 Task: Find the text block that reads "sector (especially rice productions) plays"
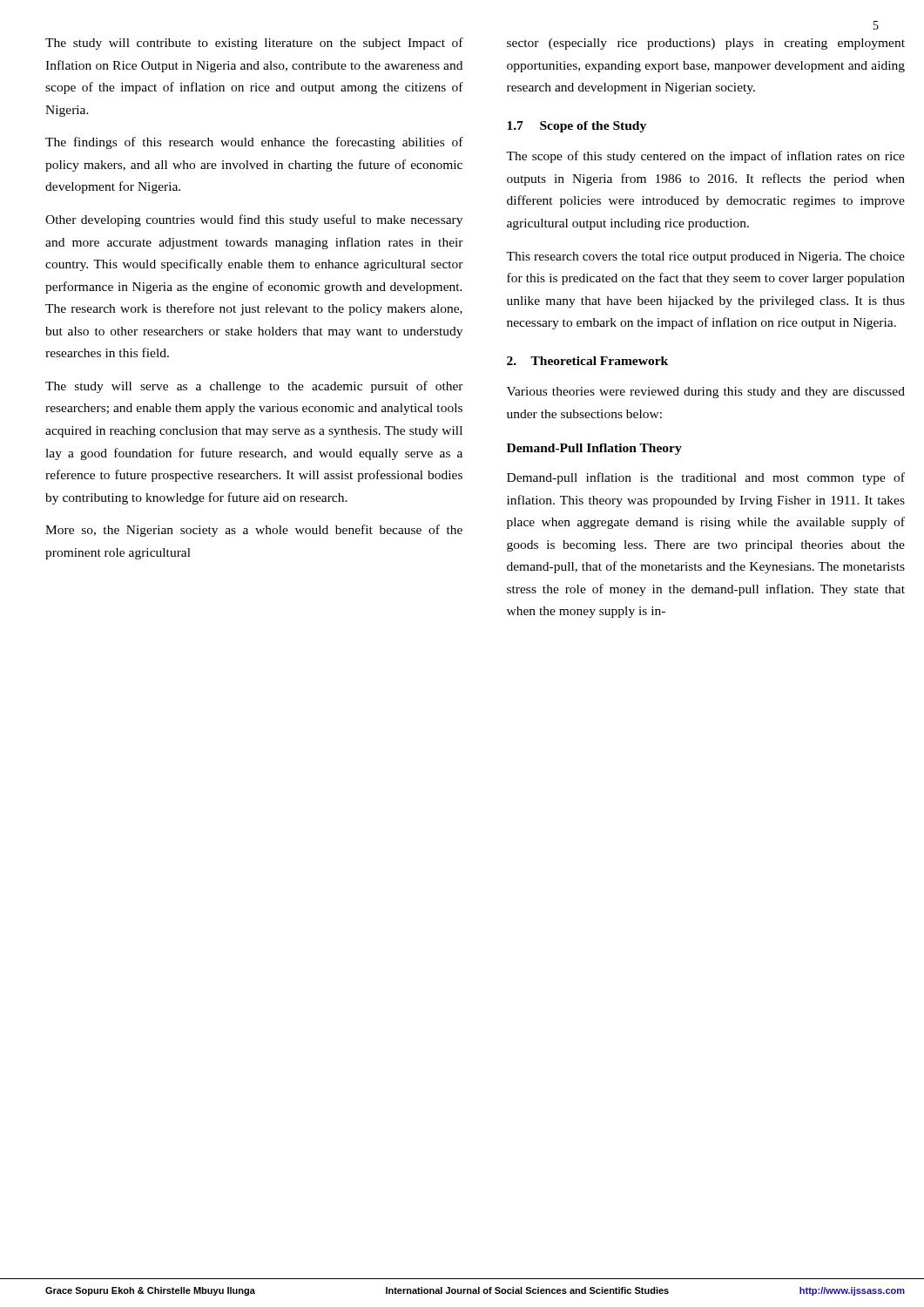pos(706,65)
